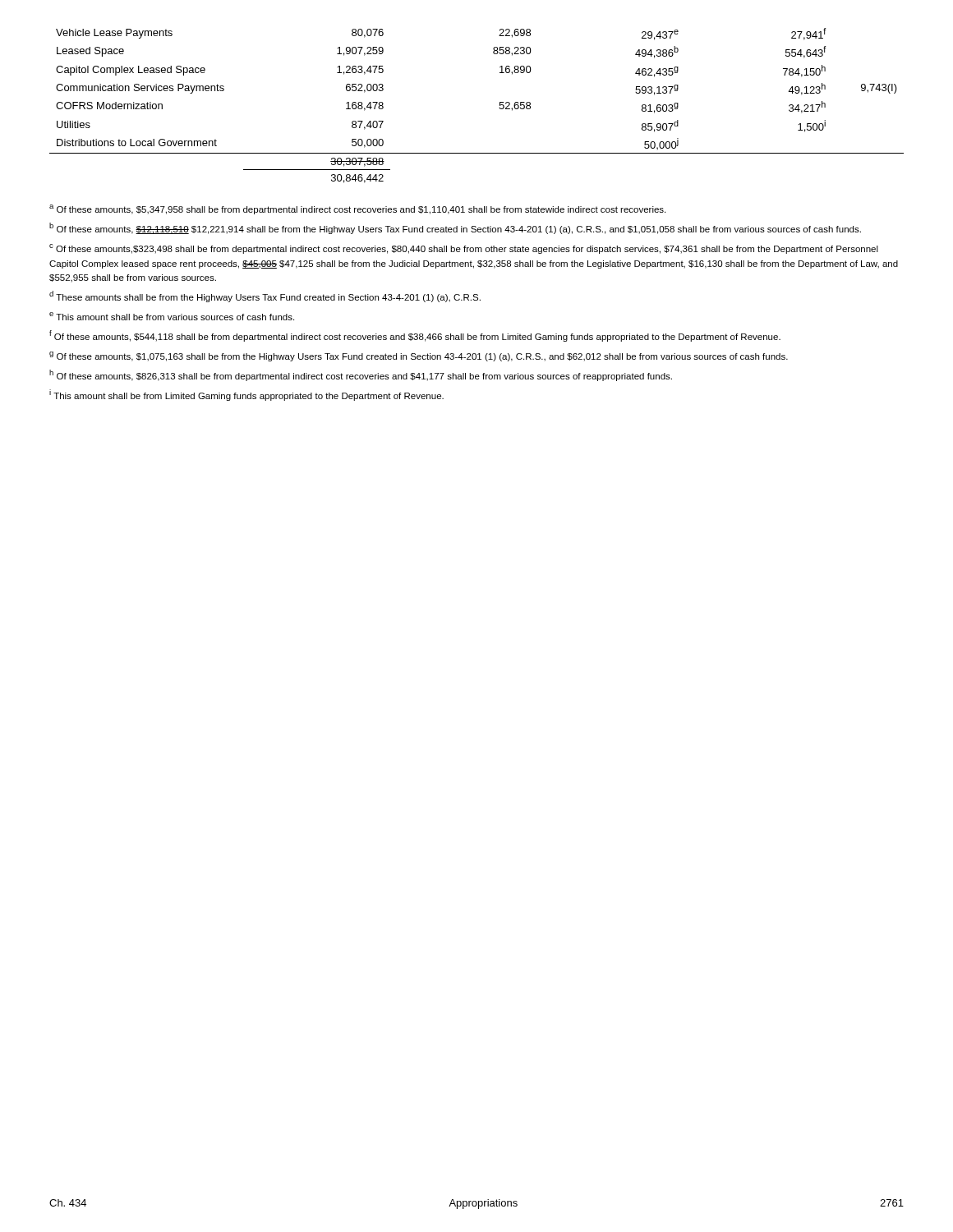Where is the passage that starts "e This amount shall be from"?
The image size is (953, 1232).
click(172, 315)
